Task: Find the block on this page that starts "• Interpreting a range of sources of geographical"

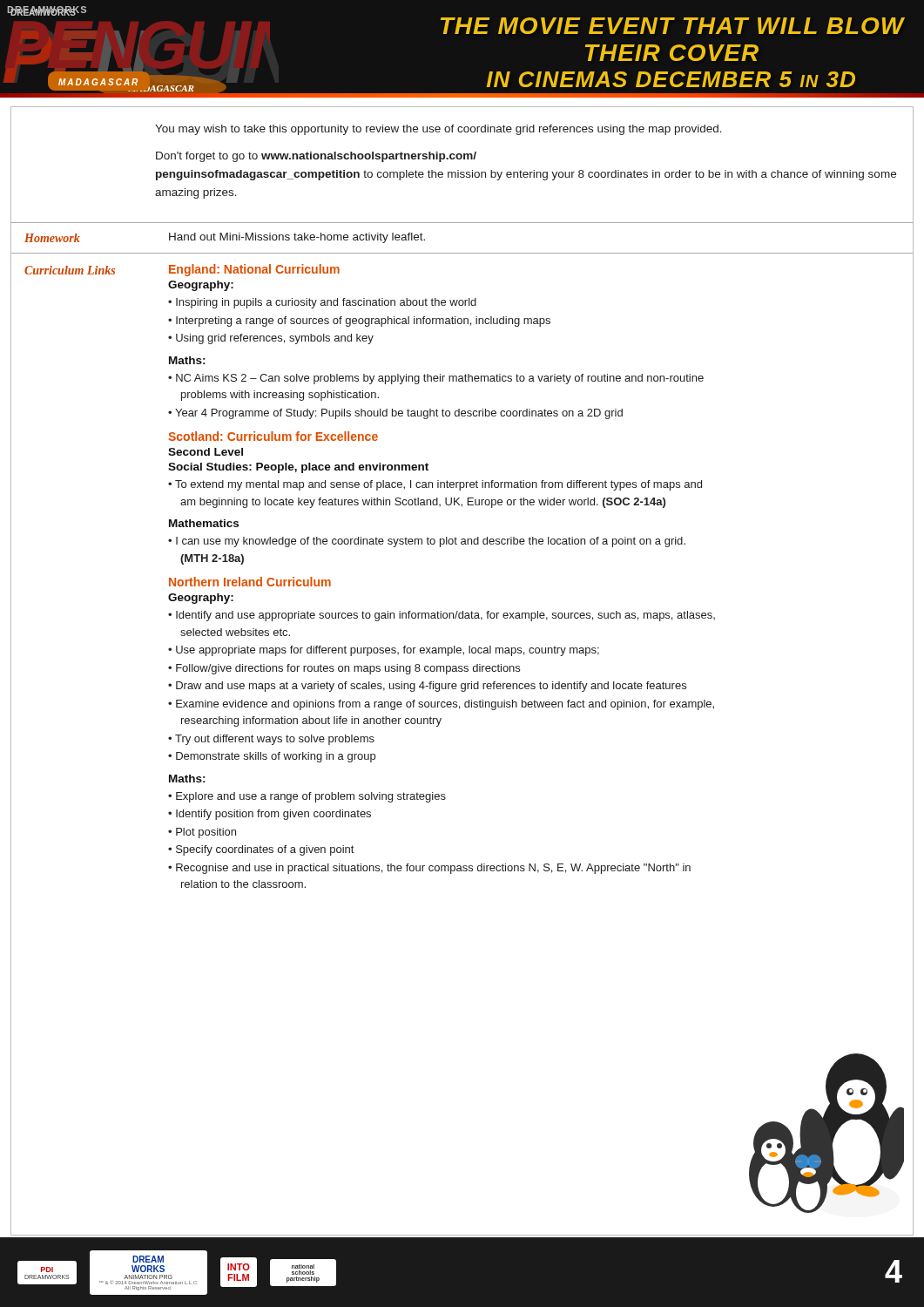Action: [x=359, y=320]
